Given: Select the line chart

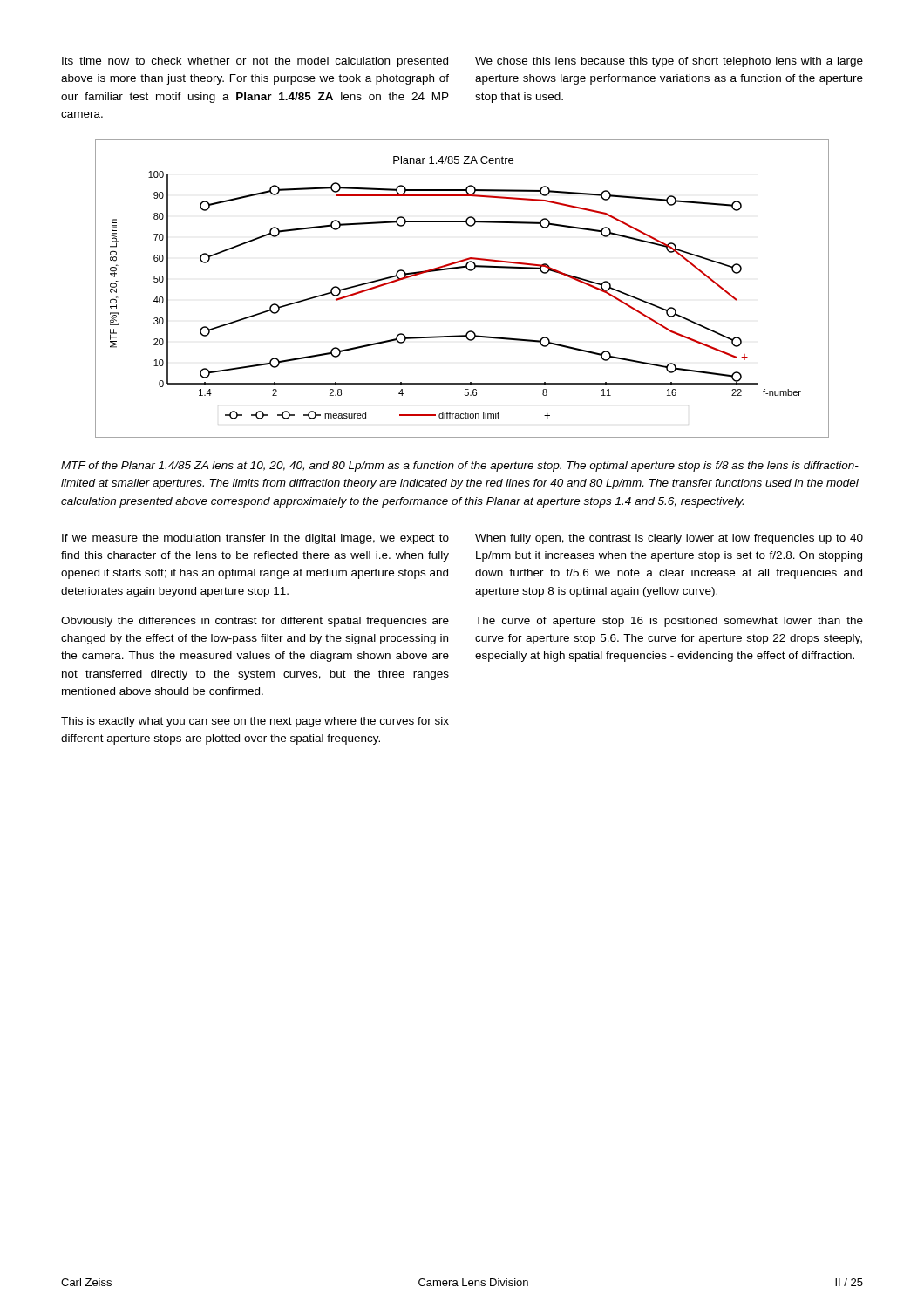Looking at the screenshot, I should pos(462,293).
